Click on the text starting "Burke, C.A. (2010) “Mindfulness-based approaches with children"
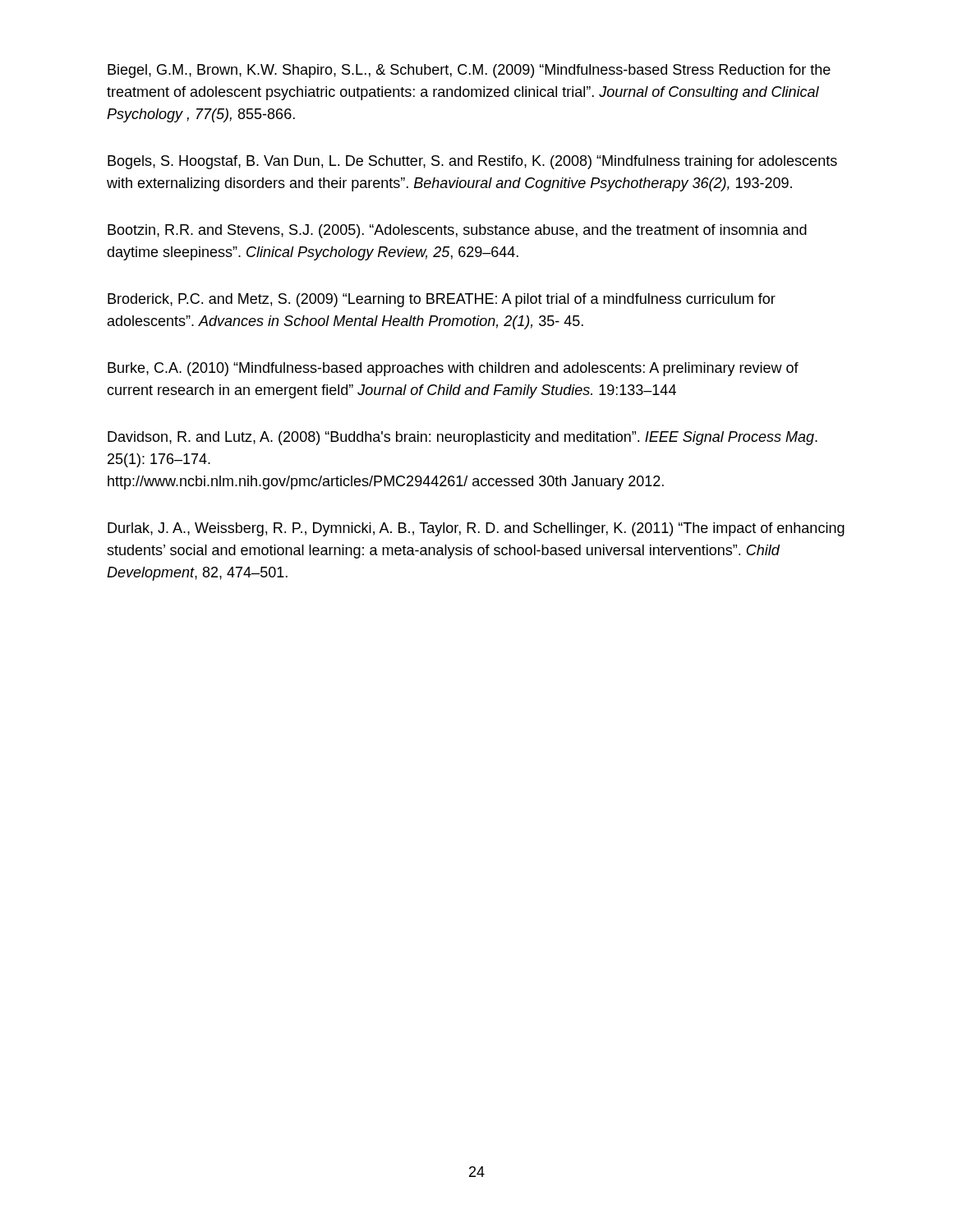Image resolution: width=953 pixels, height=1232 pixels. (452, 379)
